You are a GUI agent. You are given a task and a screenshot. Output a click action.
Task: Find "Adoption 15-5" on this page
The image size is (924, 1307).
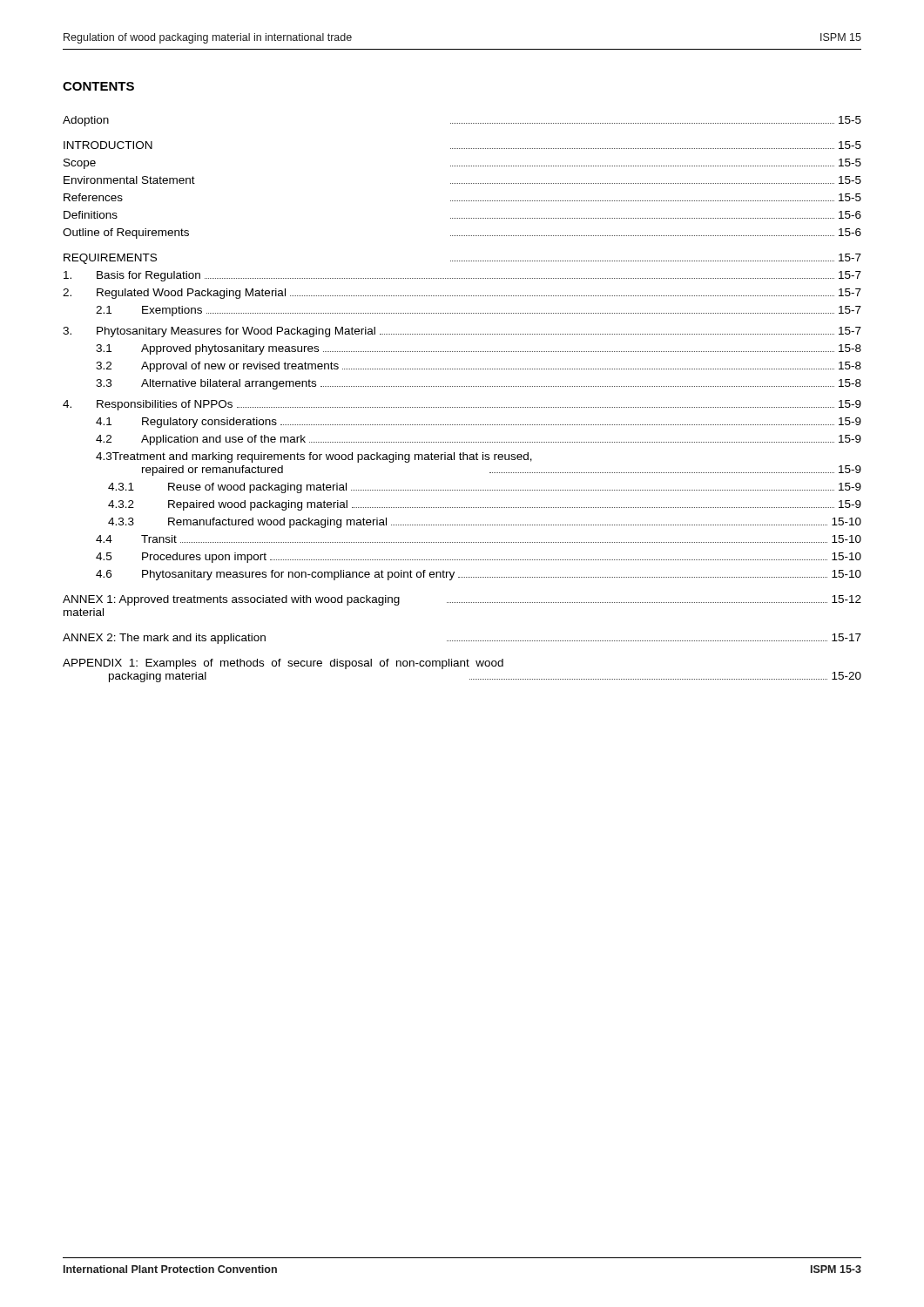pyautogui.click(x=462, y=120)
